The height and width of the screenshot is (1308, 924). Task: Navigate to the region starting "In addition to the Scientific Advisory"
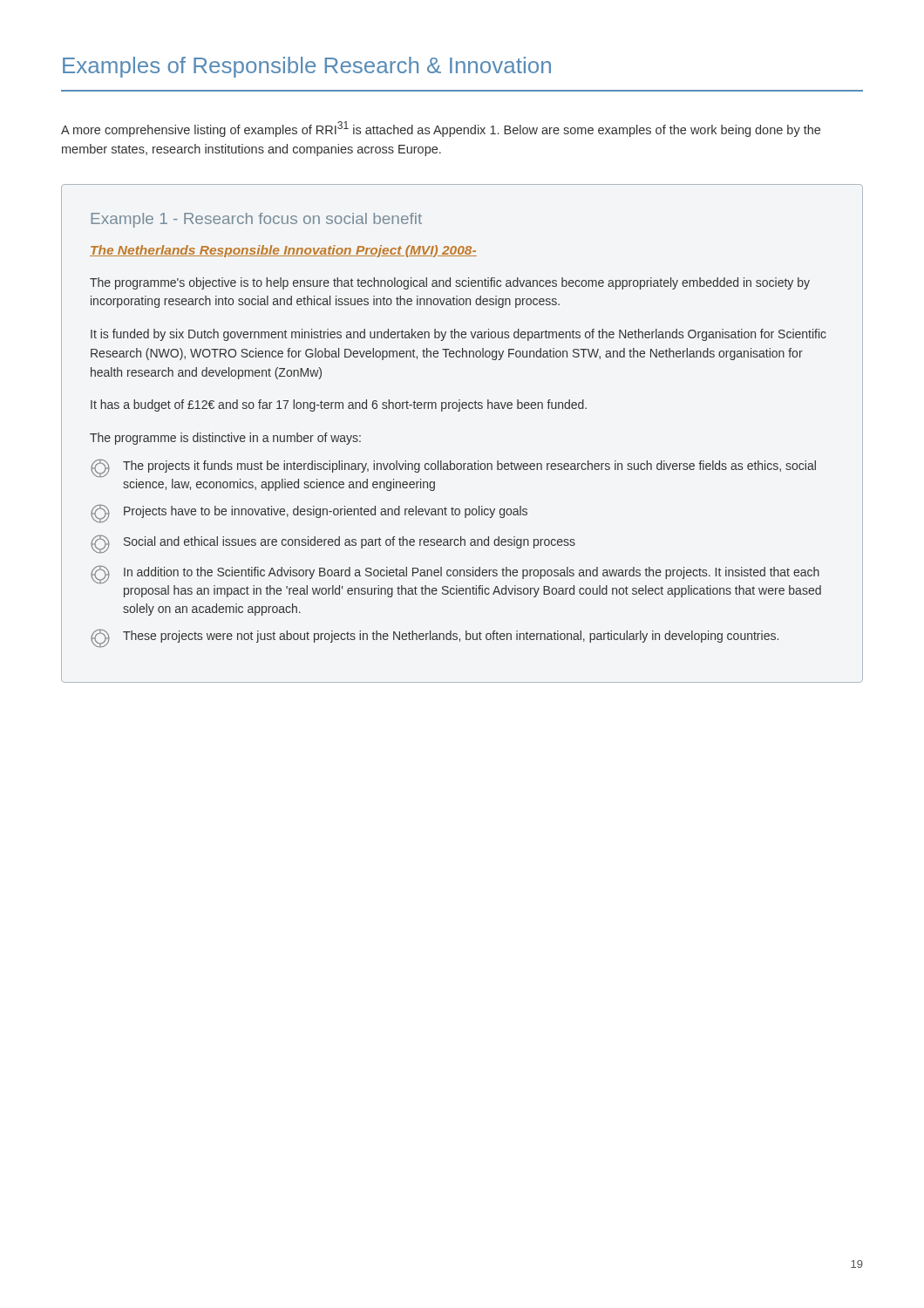462,590
